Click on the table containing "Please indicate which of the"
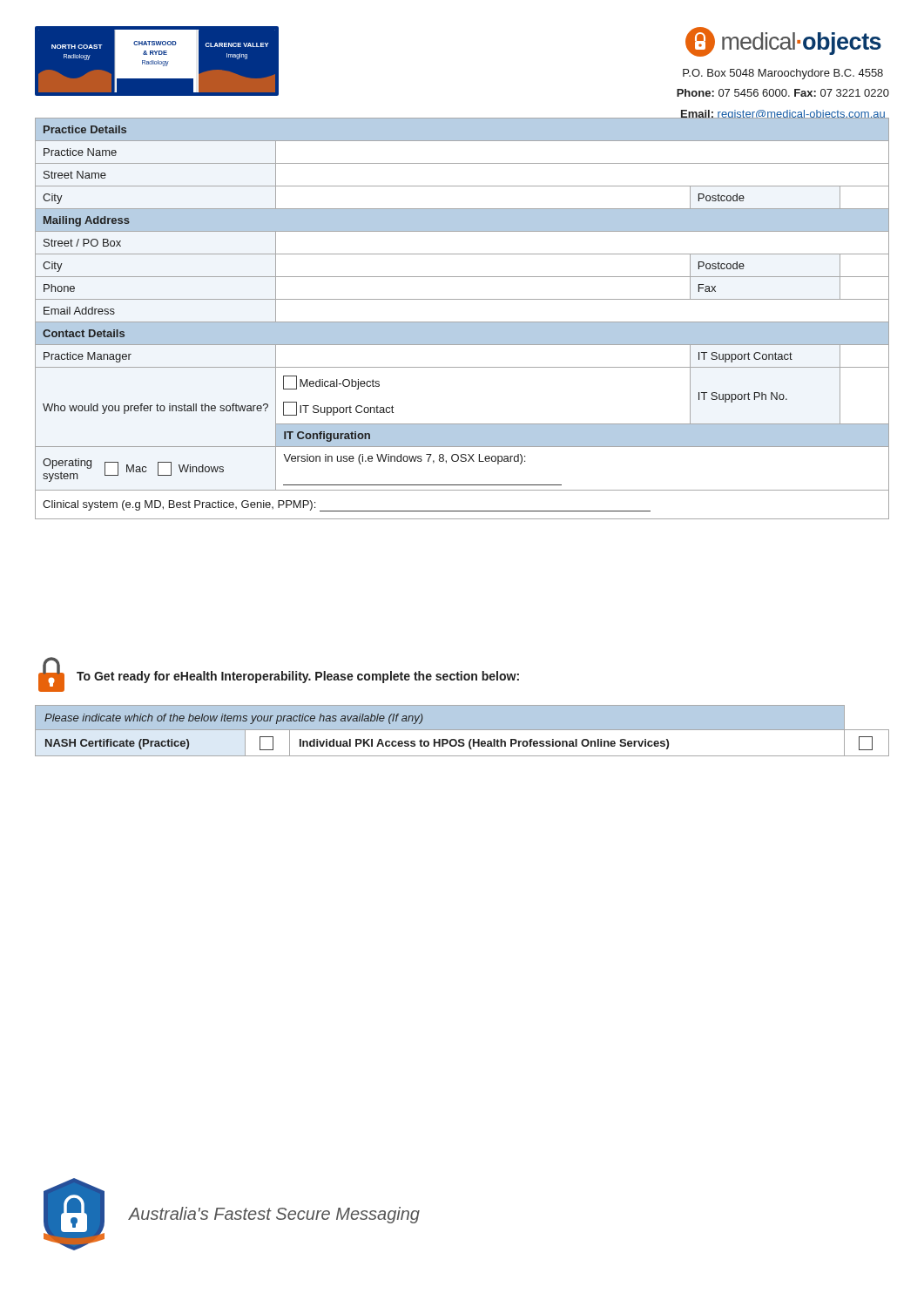The image size is (924, 1307). coord(462,730)
